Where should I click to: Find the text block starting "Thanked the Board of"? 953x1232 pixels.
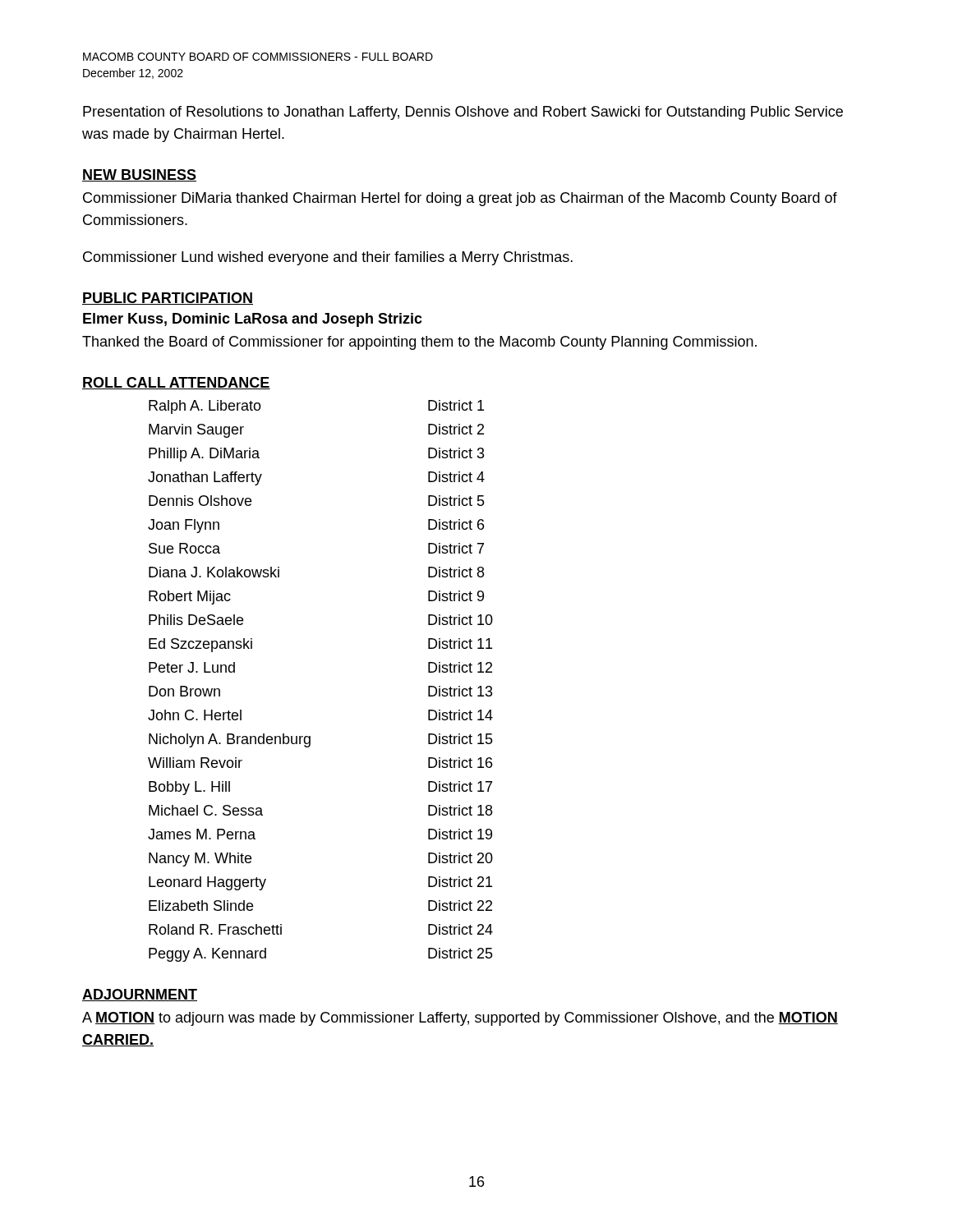pyautogui.click(x=420, y=342)
